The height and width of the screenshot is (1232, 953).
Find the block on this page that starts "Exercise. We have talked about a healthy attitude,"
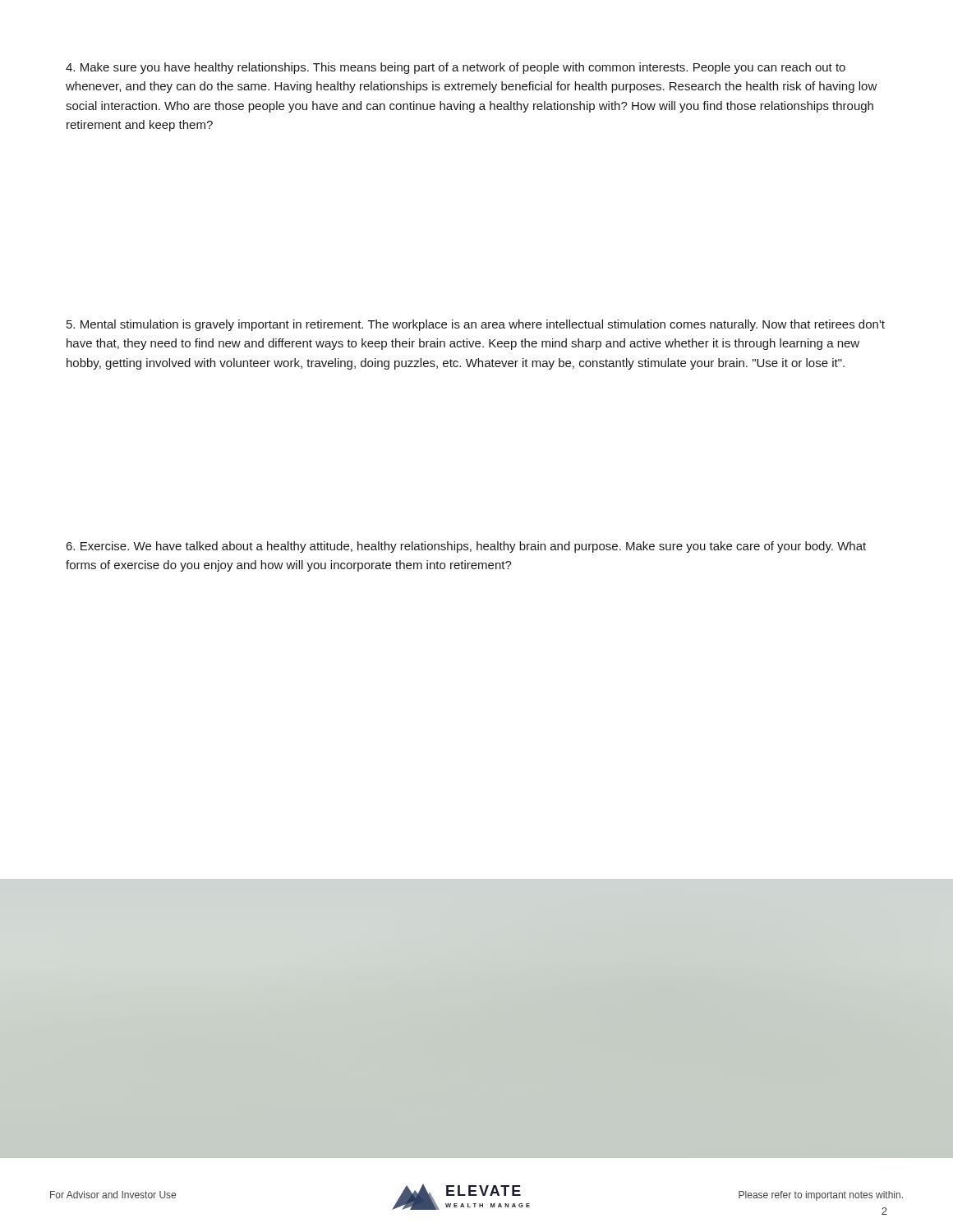point(466,555)
